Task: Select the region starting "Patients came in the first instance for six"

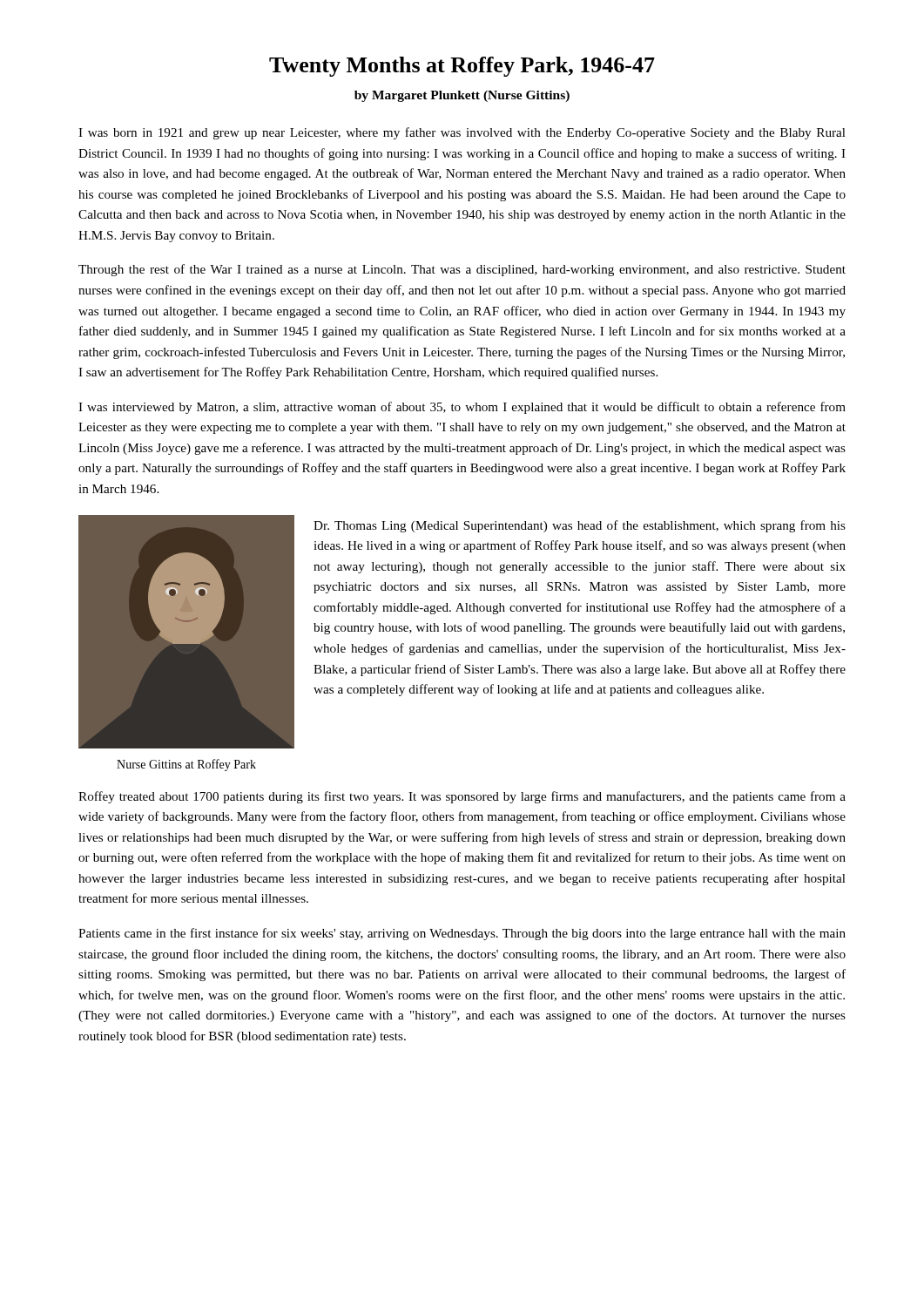Action: (462, 984)
